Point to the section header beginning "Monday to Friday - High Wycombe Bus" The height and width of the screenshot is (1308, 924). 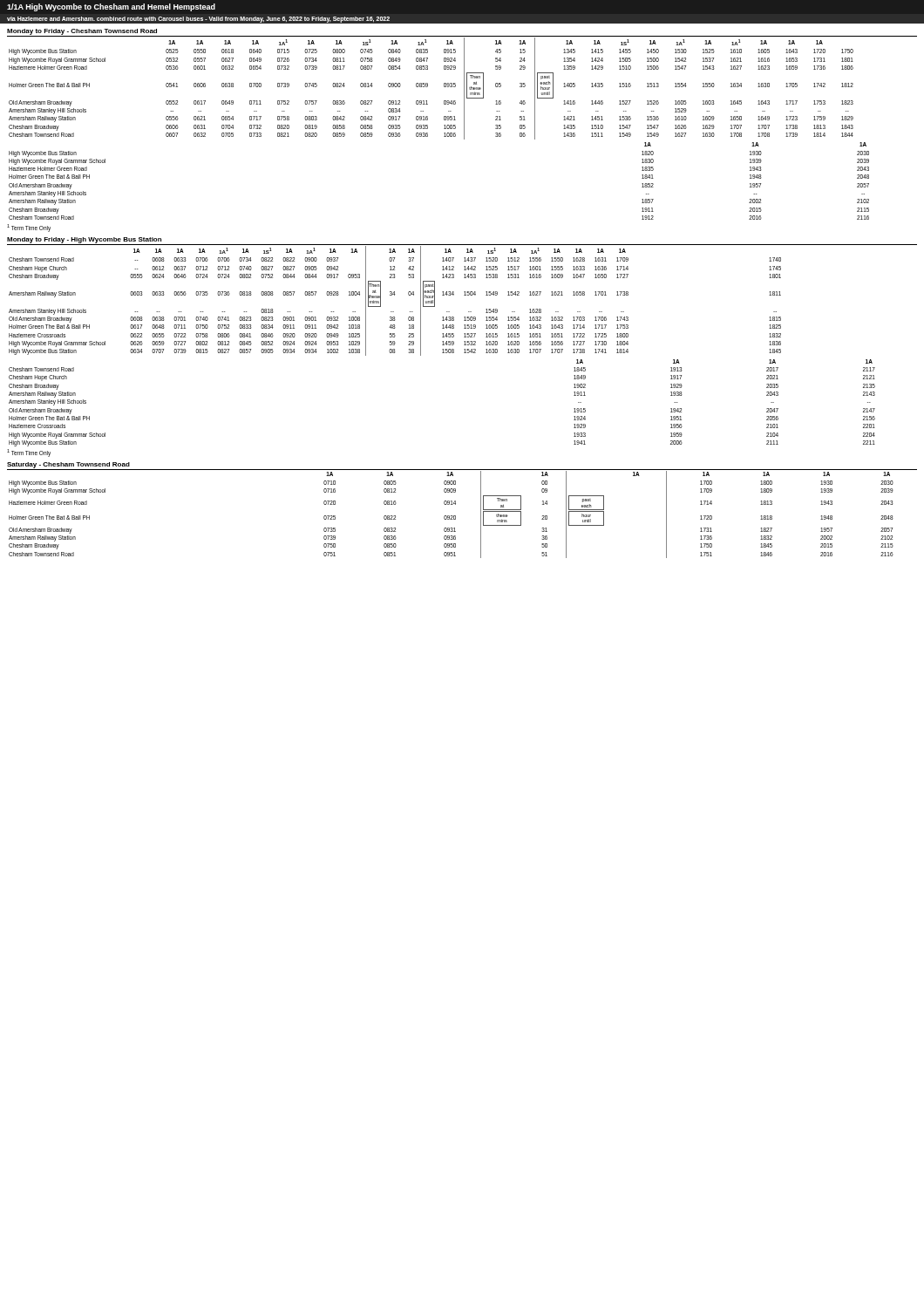[84, 239]
